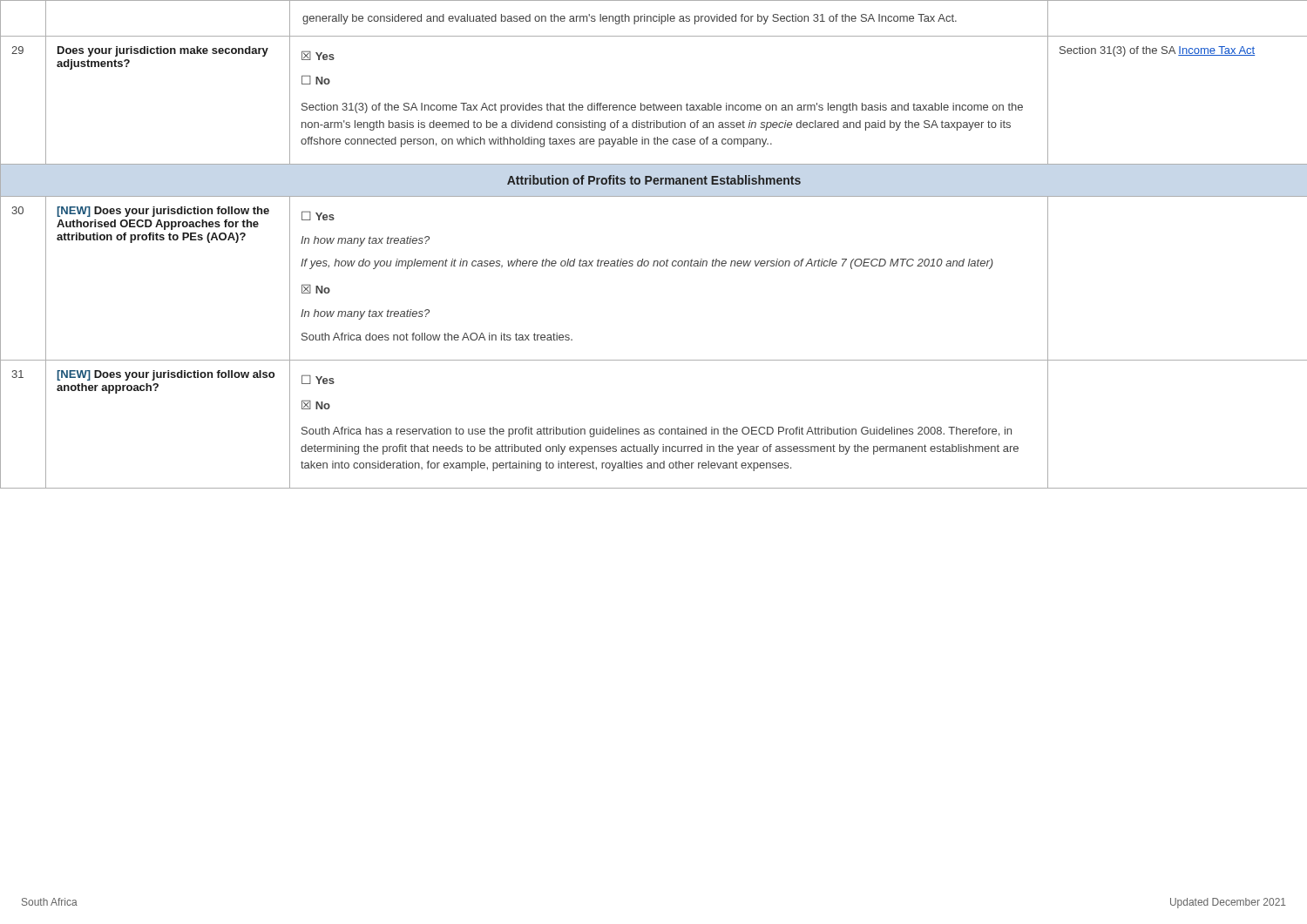Point to the block beginning "[NEW] Does your jurisdiction follow the Authorised OECD"
The image size is (1307, 924).
coord(163,223)
